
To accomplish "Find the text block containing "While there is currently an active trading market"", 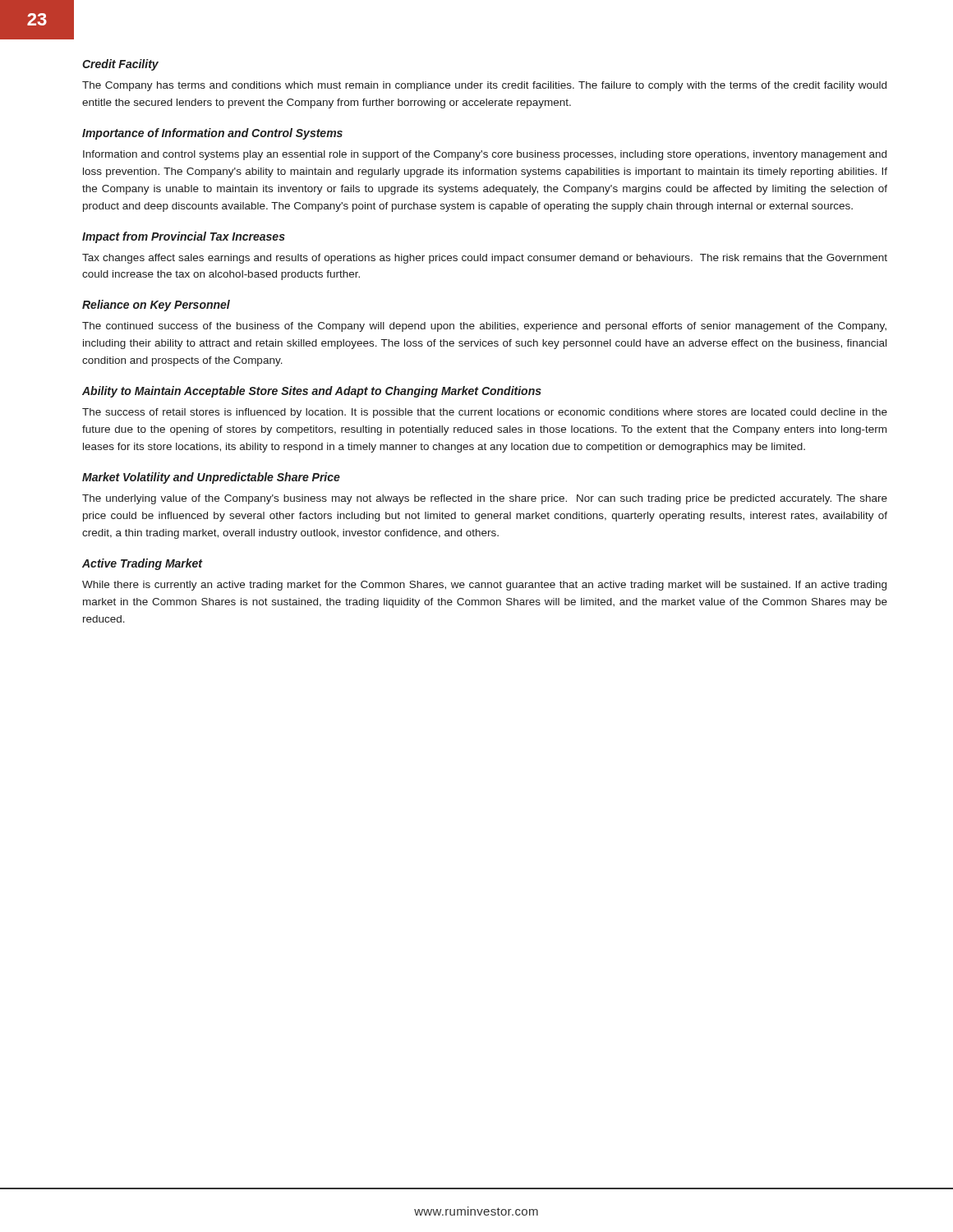I will coord(485,601).
